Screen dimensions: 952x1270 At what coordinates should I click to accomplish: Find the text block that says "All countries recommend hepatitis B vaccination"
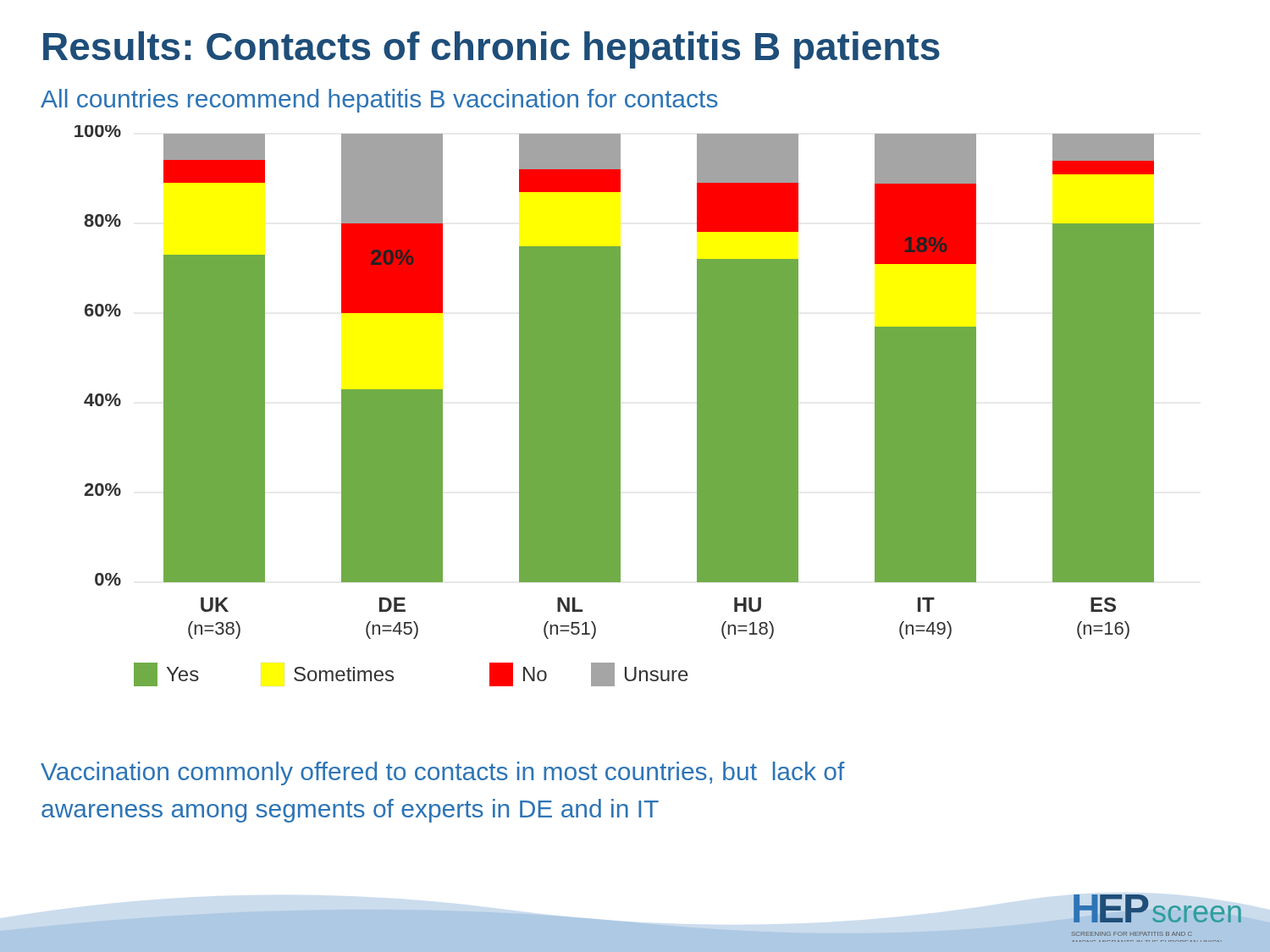pyautogui.click(x=379, y=99)
